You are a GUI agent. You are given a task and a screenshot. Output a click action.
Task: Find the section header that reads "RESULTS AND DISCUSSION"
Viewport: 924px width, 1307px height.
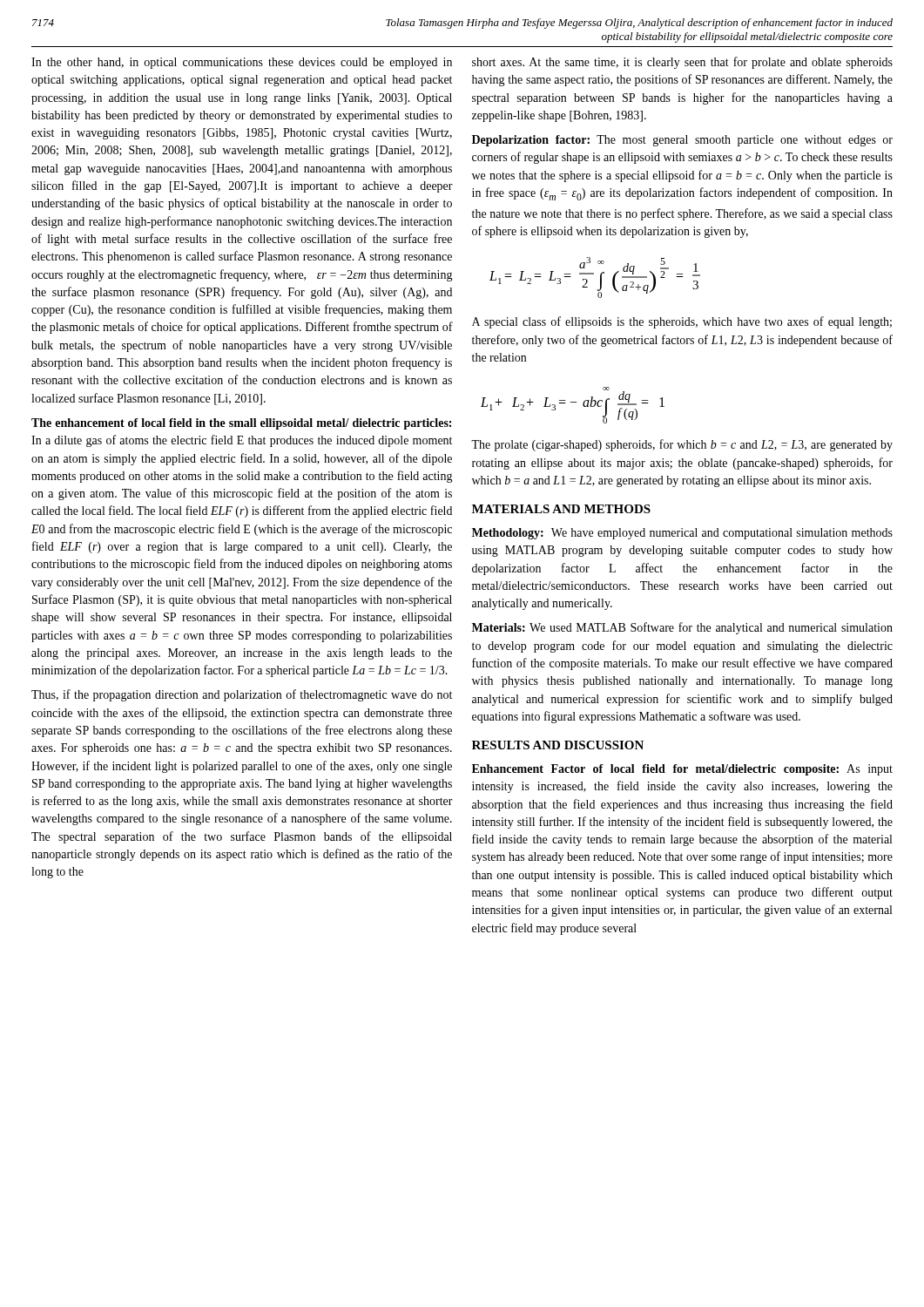pos(558,745)
